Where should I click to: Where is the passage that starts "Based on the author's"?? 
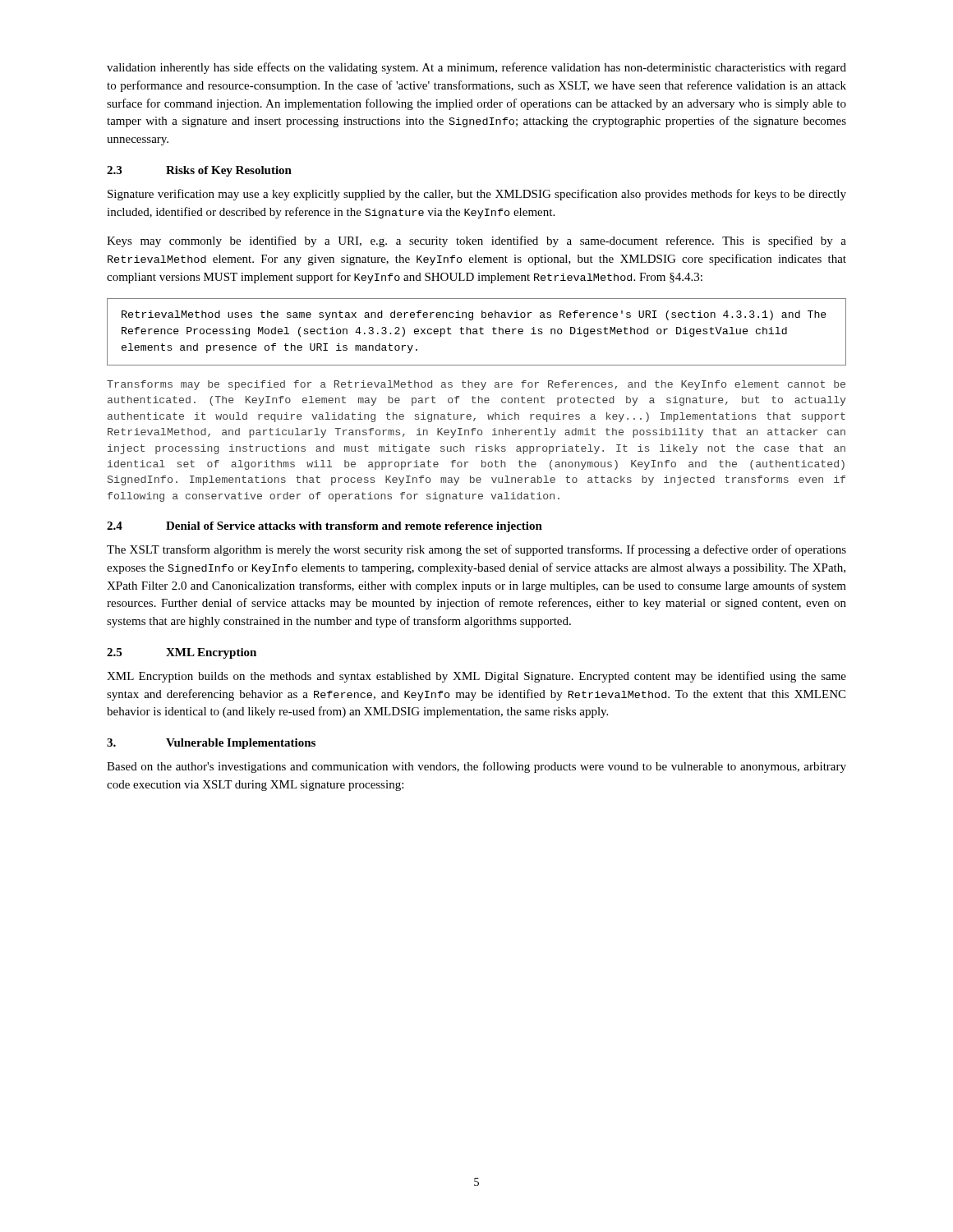coord(476,776)
